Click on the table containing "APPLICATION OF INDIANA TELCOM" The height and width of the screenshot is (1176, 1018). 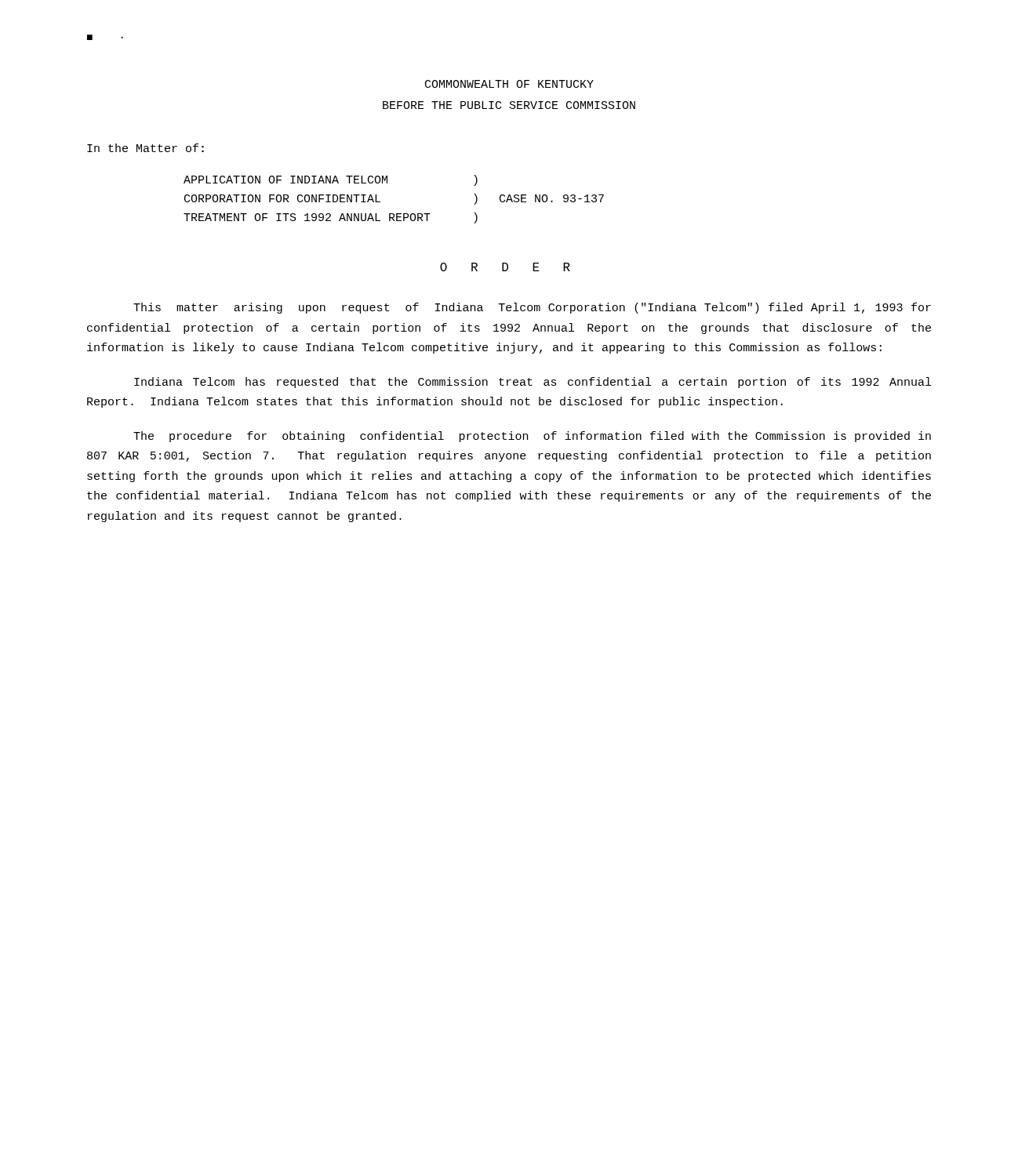[533, 200]
